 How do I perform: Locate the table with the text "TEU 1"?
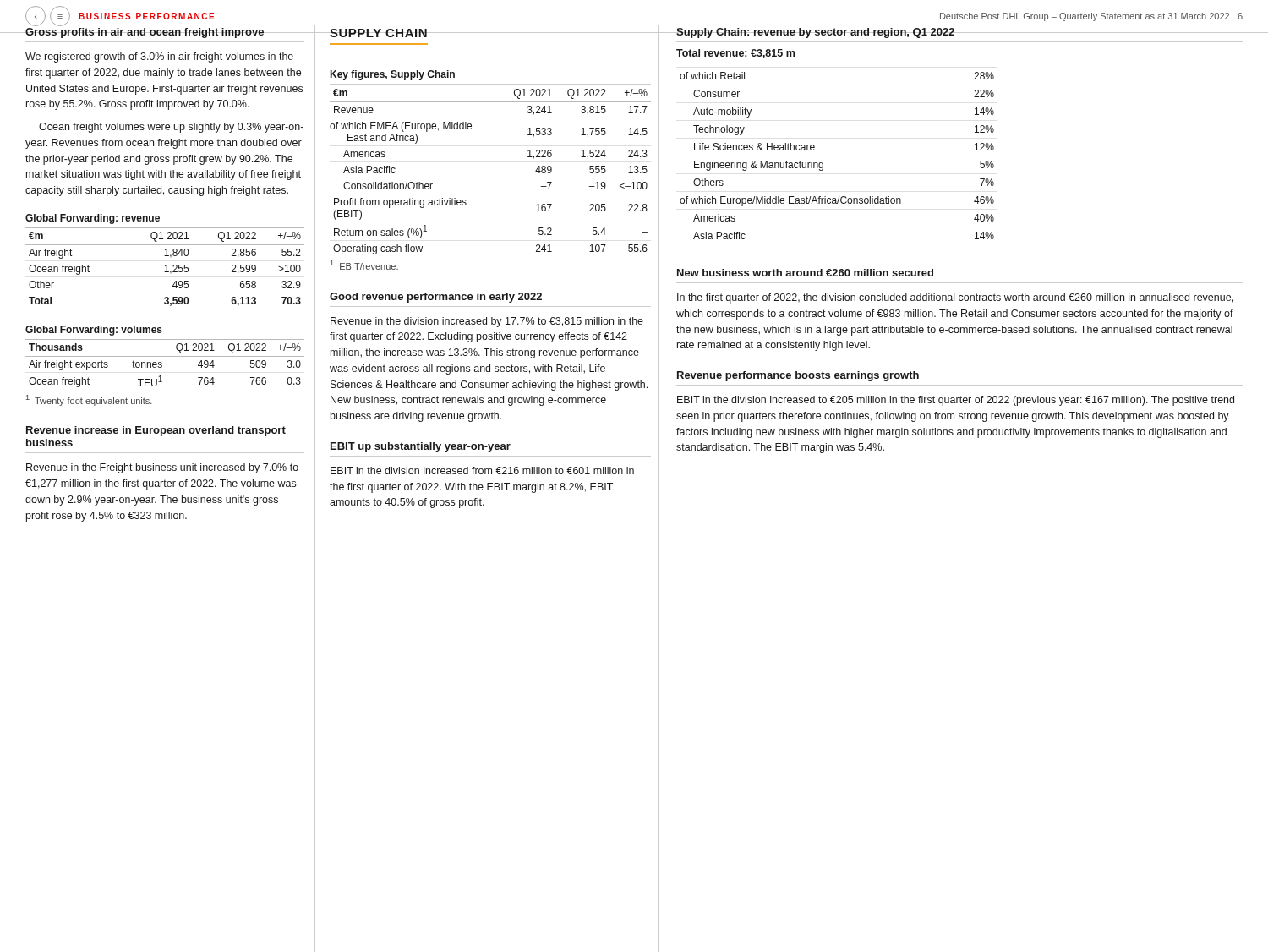click(x=165, y=364)
